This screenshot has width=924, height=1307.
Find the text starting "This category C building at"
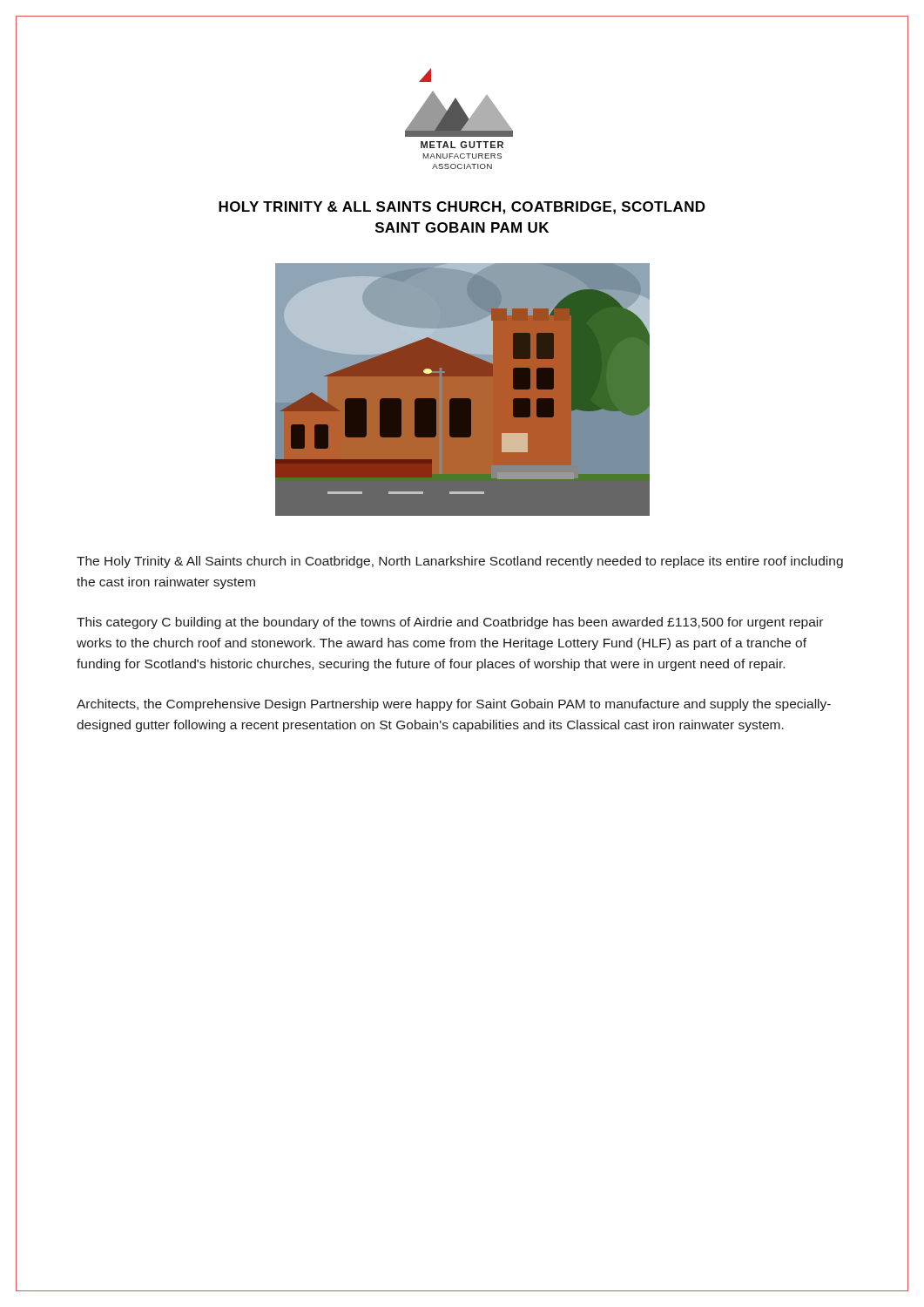[x=450, y=643]
